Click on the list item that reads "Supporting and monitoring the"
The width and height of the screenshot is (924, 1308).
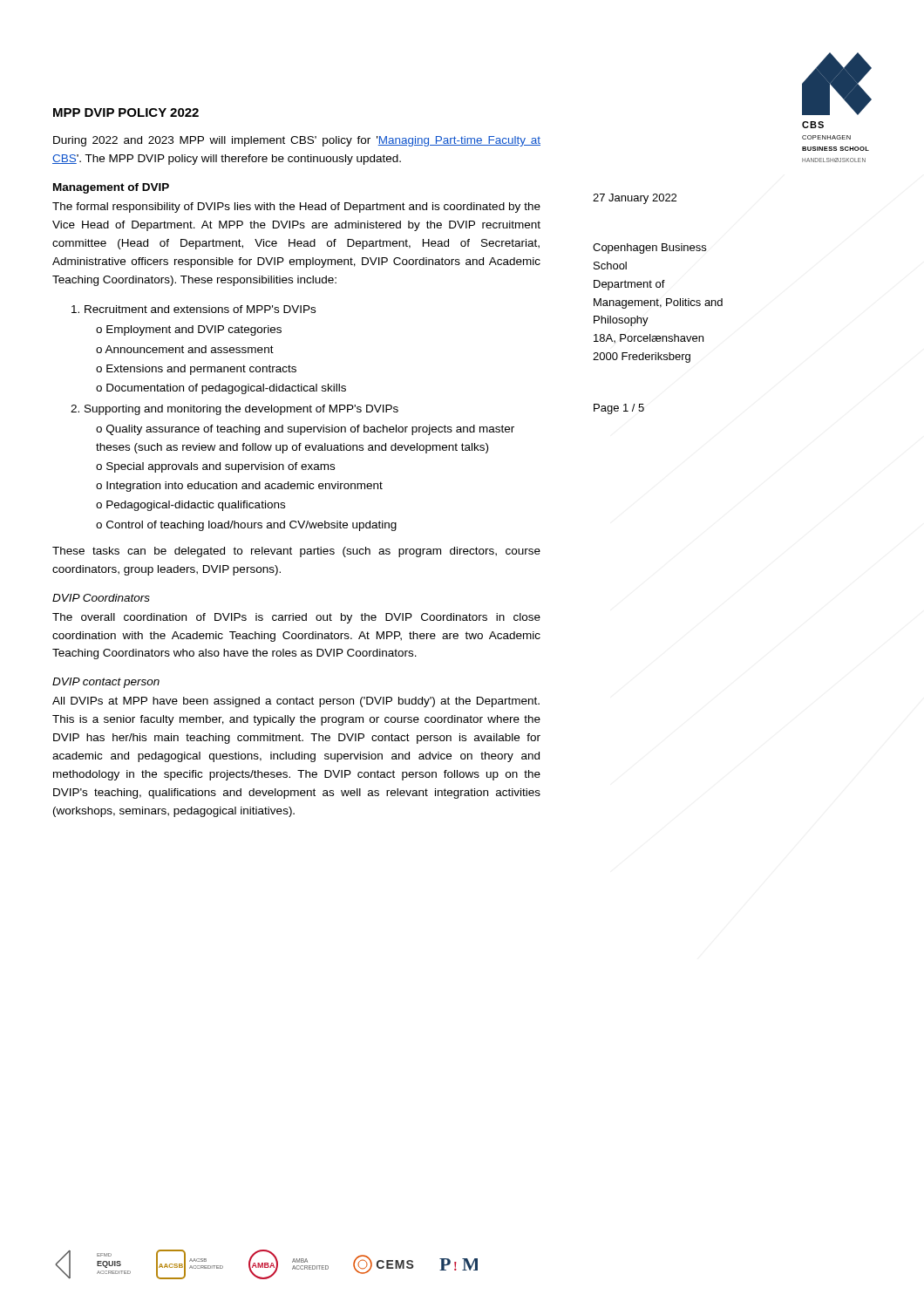pyautogui.click(x=304, y=467)
